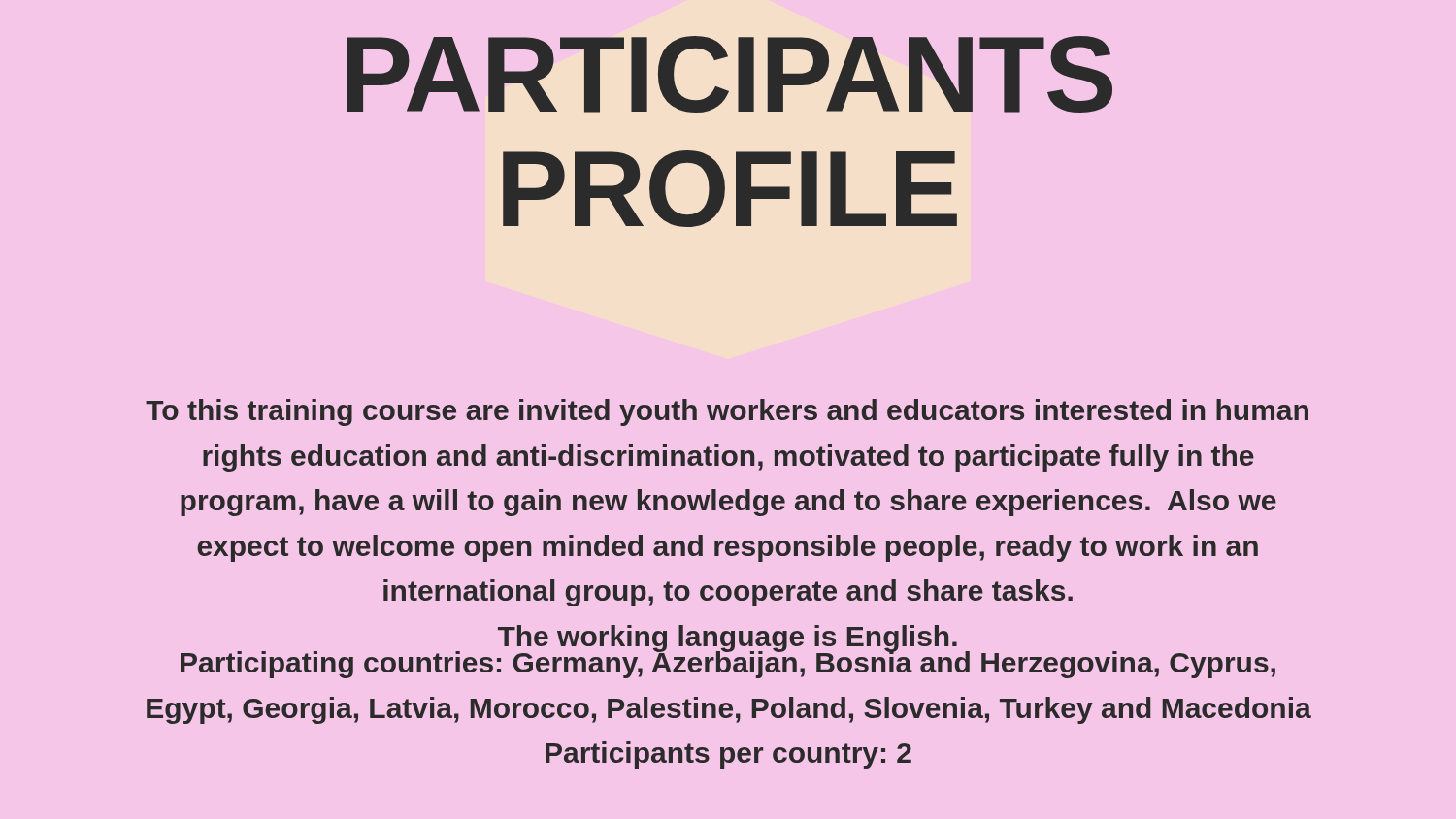Screen dimensions: 819x1456
Task: Find the text starting "Participating countries: Germany, Azerbaijan,"
Action: point(728,707)
